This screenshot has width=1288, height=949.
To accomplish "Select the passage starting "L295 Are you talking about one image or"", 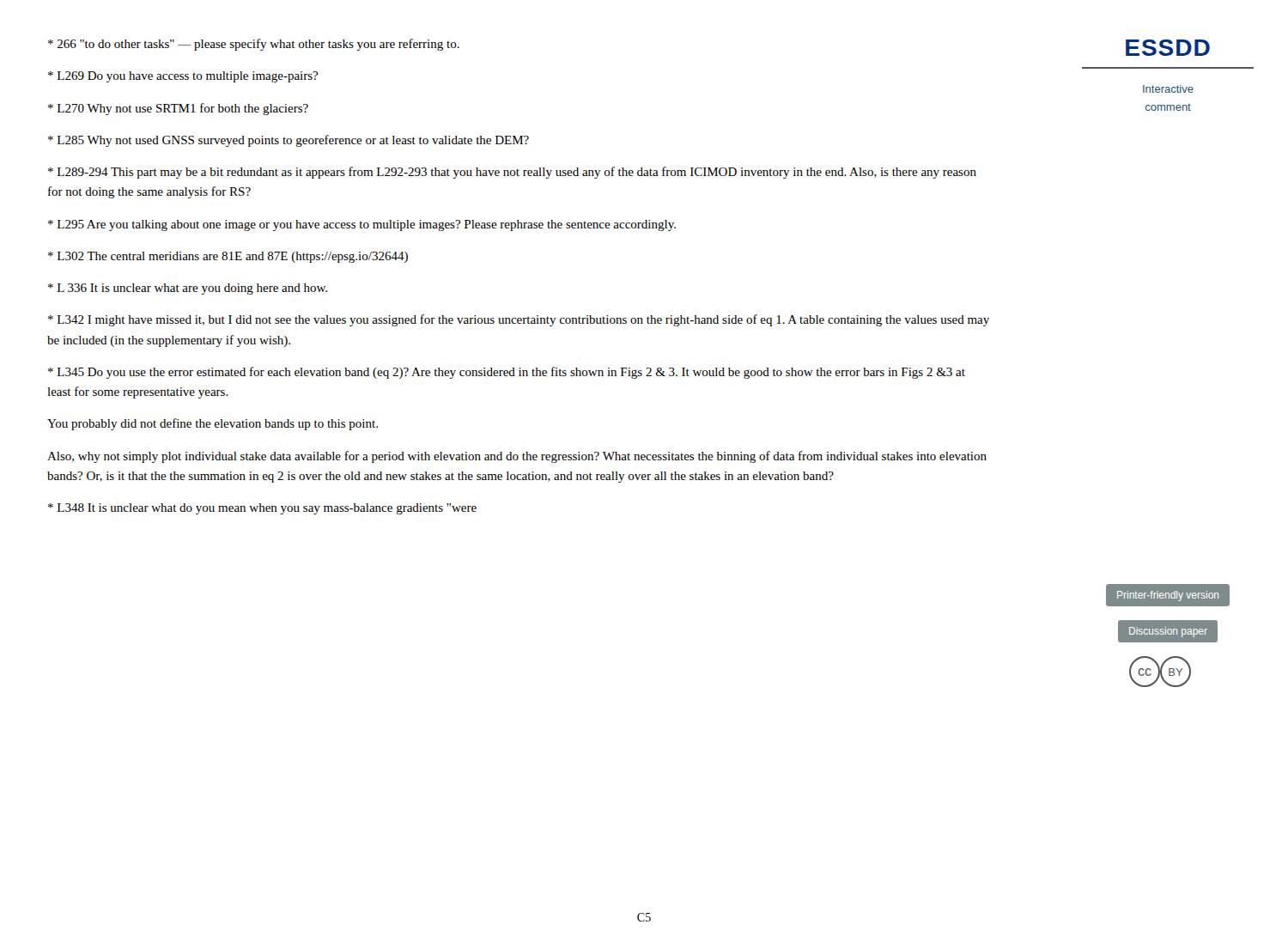I will click(x=362, y=224).
